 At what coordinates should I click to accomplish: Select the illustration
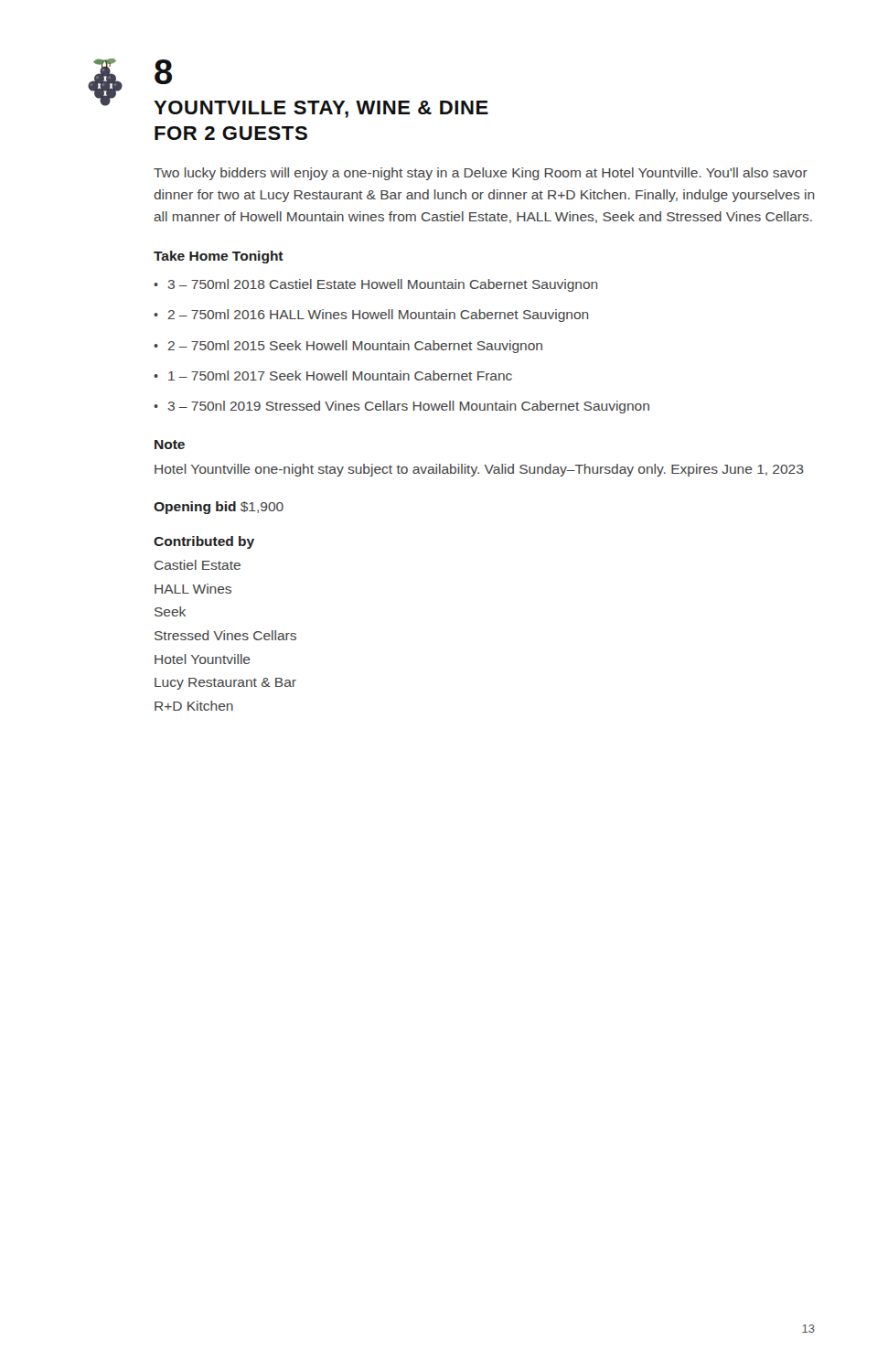[105, 87]
